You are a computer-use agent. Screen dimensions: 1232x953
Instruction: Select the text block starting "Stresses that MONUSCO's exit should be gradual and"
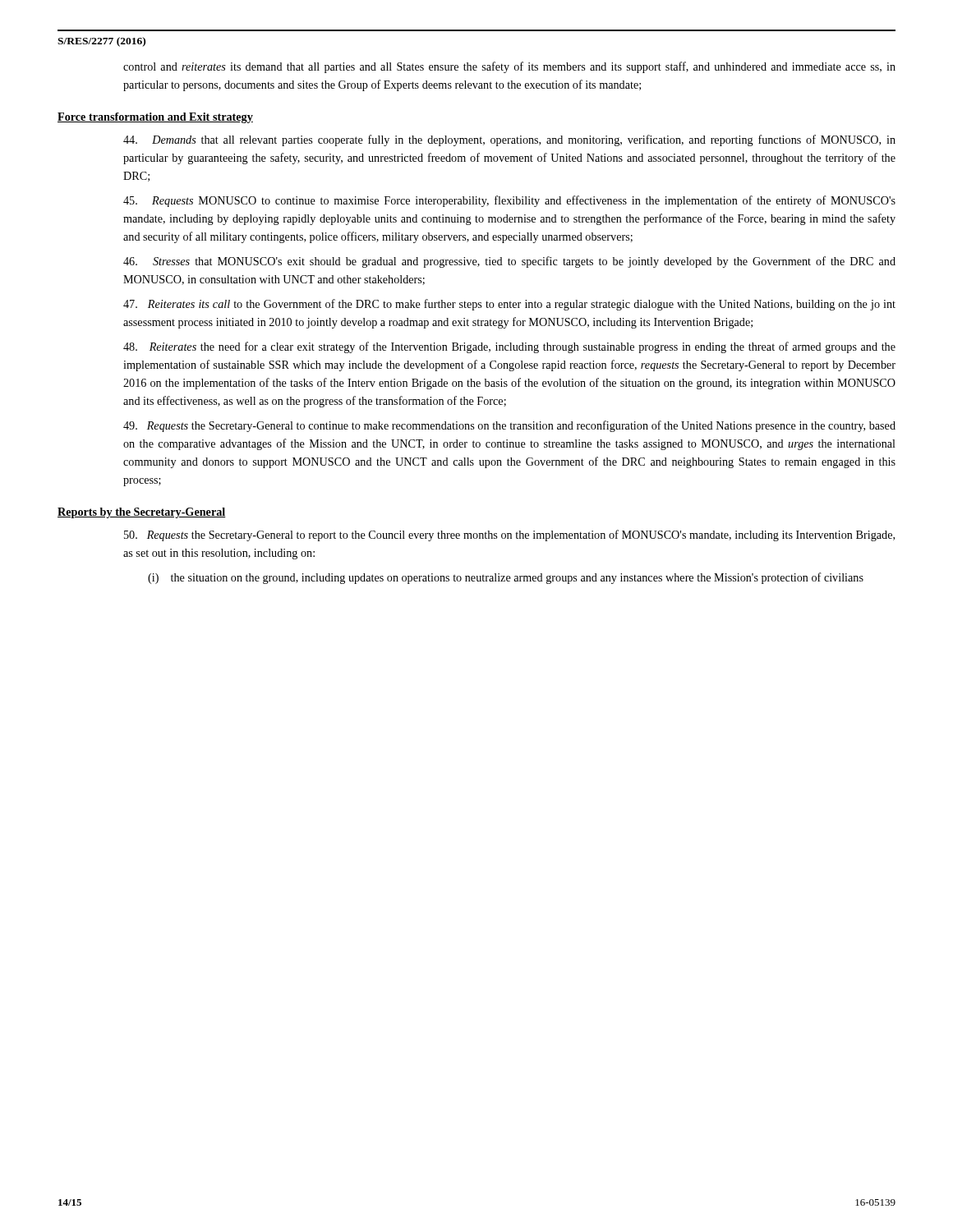[x=509, y=270]
